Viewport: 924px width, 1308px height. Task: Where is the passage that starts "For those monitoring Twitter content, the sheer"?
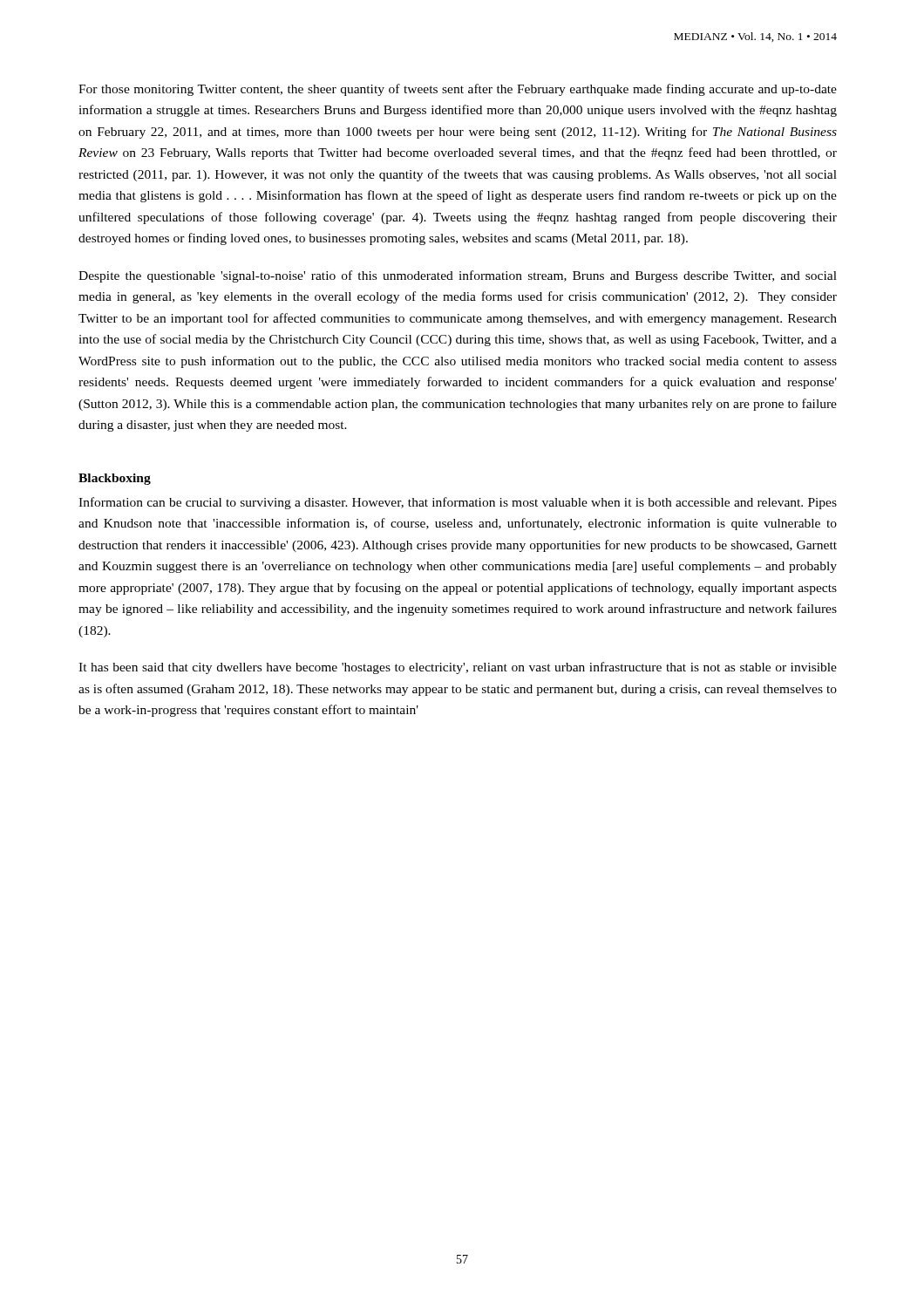tap(458, 163)
